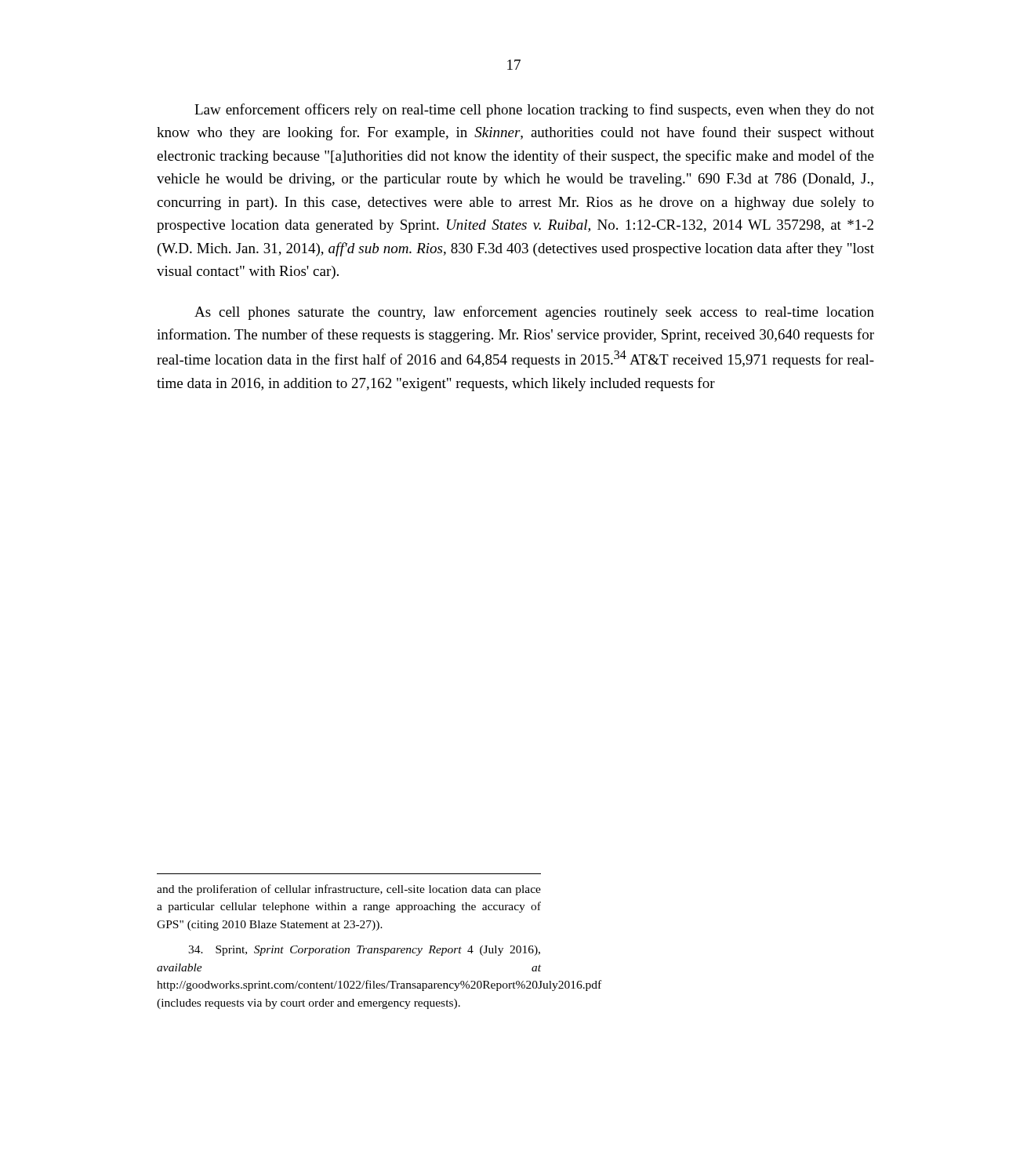1027x1176 pixels.
Task: Click the passage that begins "and the proliferation of cellular infrastructure,"
Action: pyautogui.click(x=349, y=906)
